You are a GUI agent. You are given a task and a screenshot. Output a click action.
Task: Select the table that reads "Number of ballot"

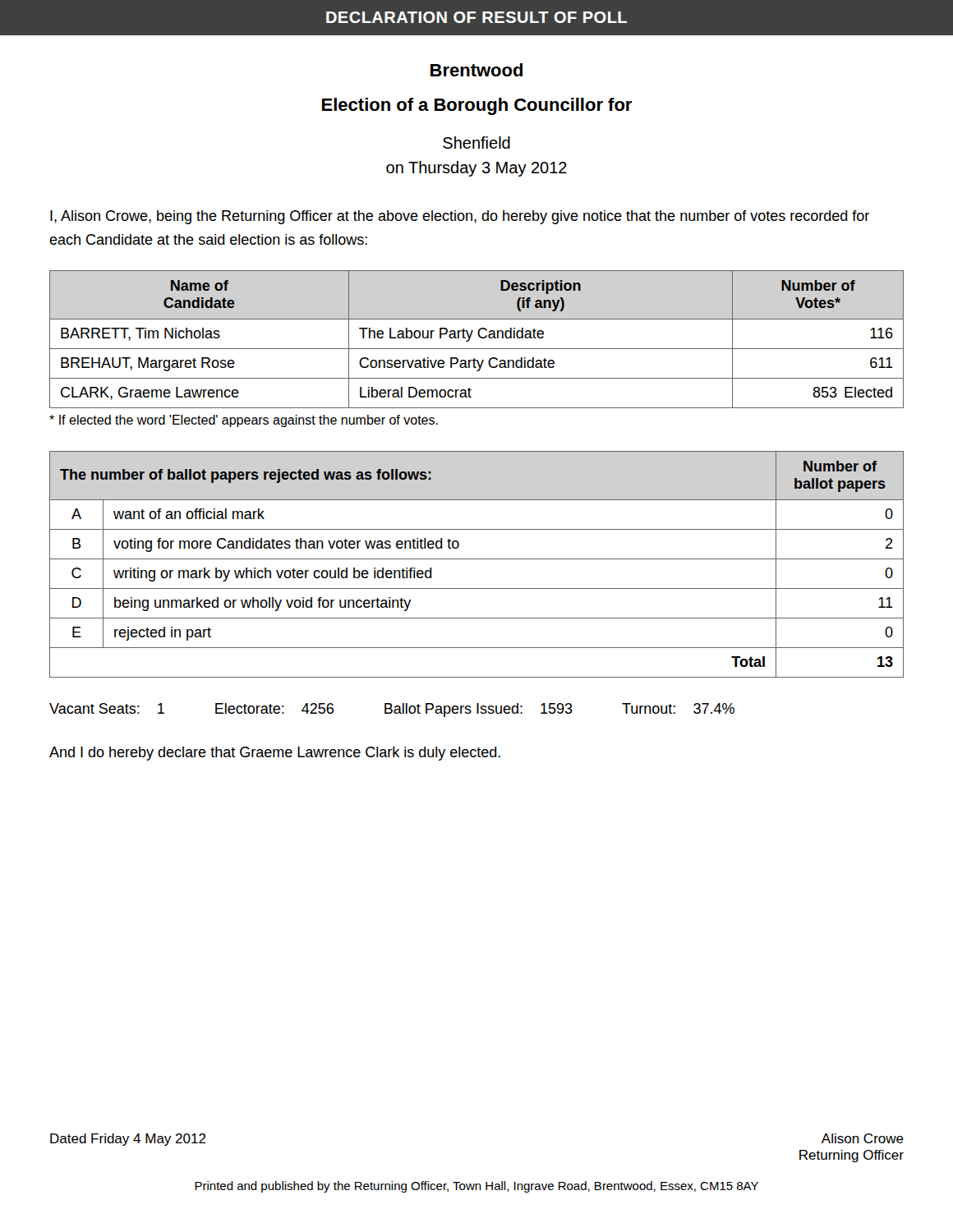pyautogui.click(x=476, y=564)
